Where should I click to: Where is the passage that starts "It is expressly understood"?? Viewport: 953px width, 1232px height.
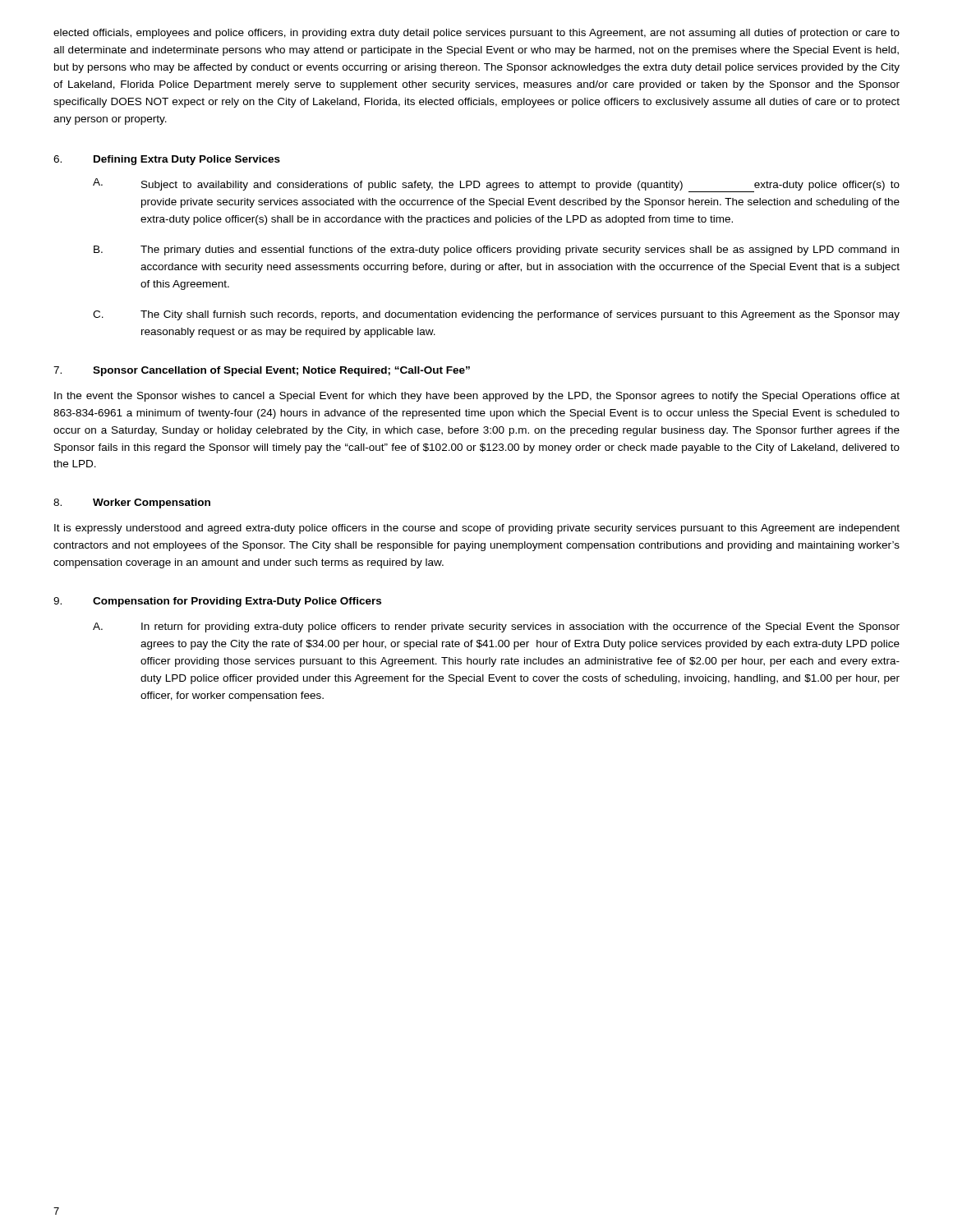tap(476, 545)
